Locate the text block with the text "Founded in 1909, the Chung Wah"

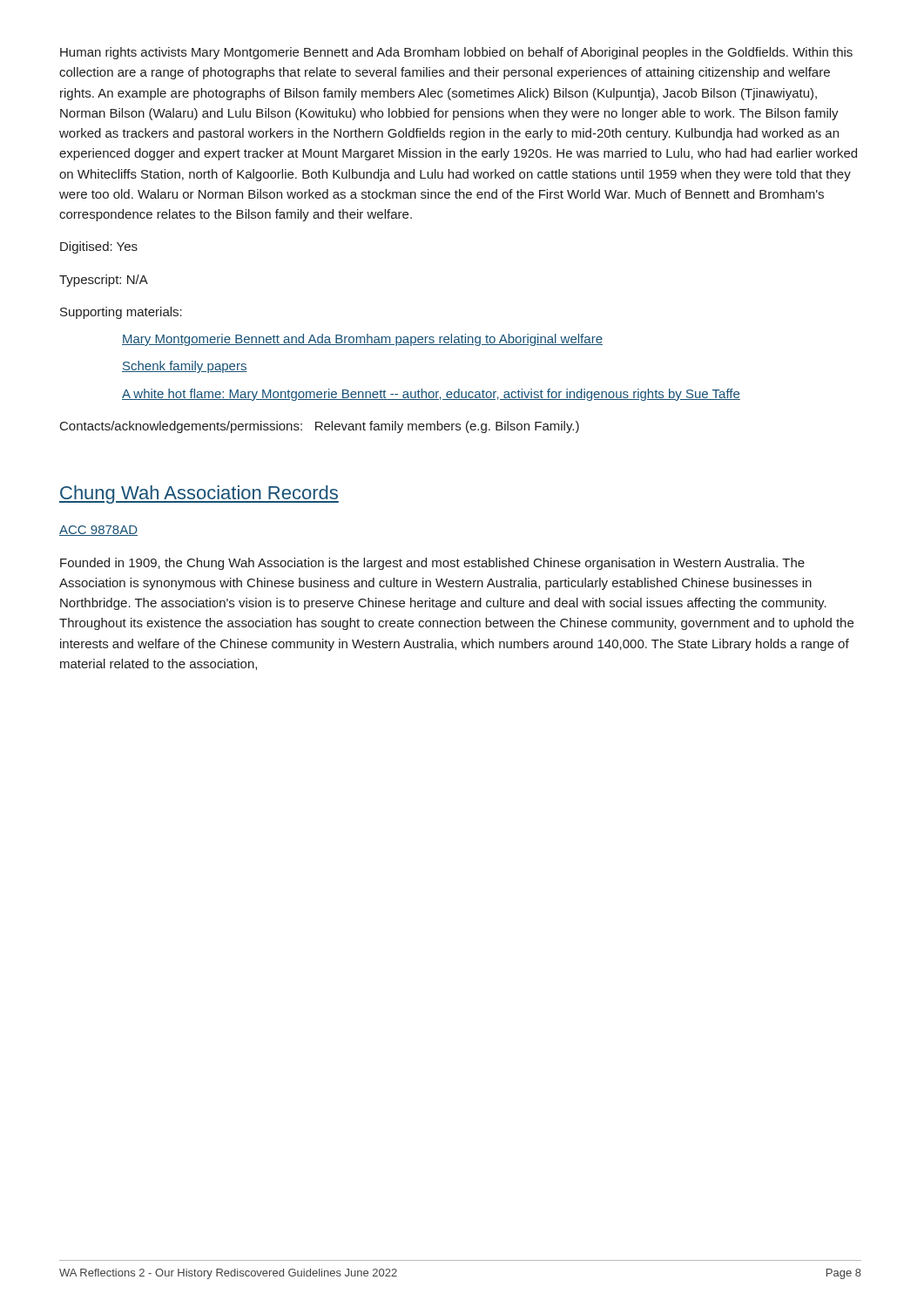457,613
